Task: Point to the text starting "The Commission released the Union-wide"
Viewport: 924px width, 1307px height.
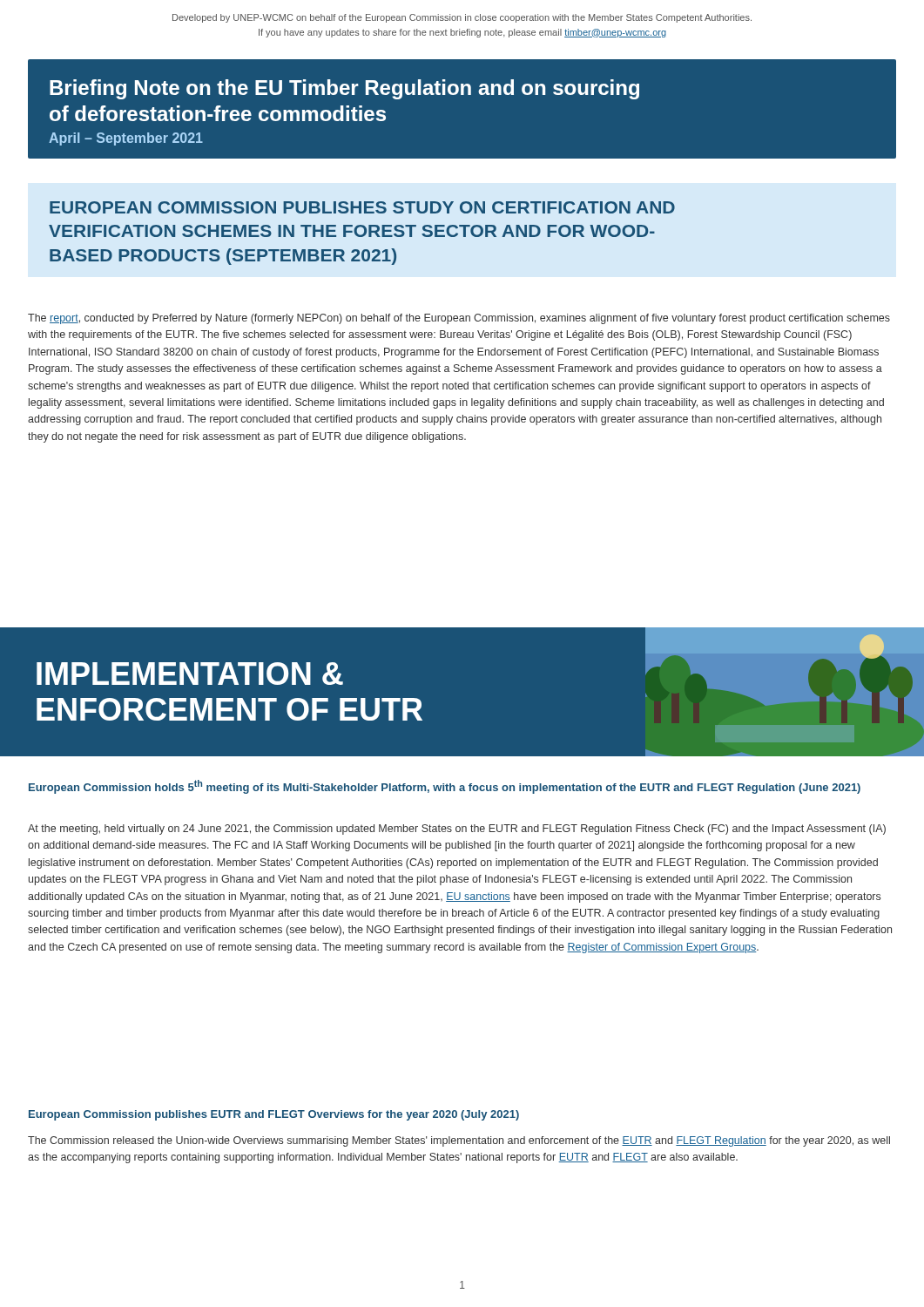Action: 459,1149
